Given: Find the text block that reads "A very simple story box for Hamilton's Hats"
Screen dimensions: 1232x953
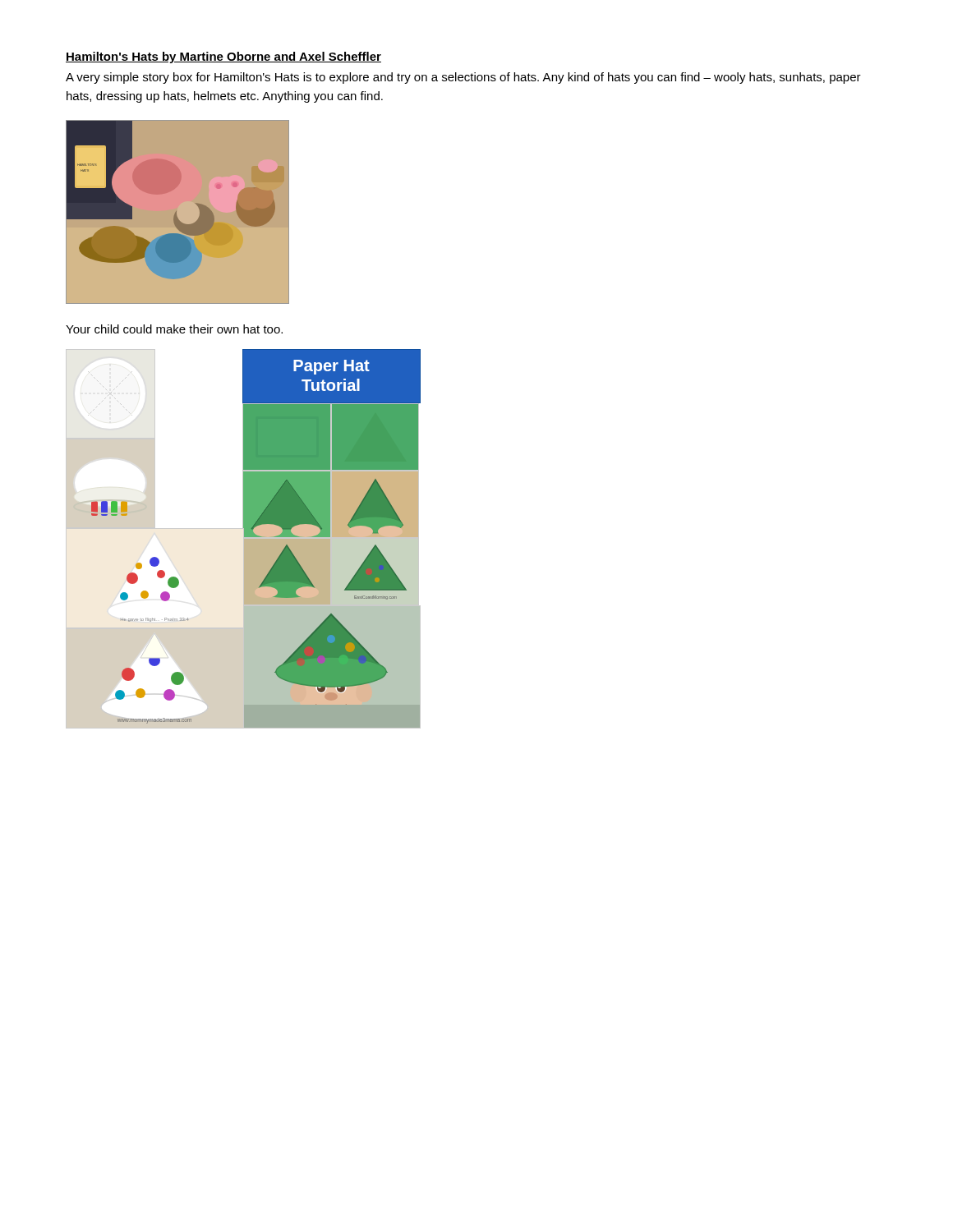Looking at the screenshot, I should pyautogui.click(x=463, y=86).
